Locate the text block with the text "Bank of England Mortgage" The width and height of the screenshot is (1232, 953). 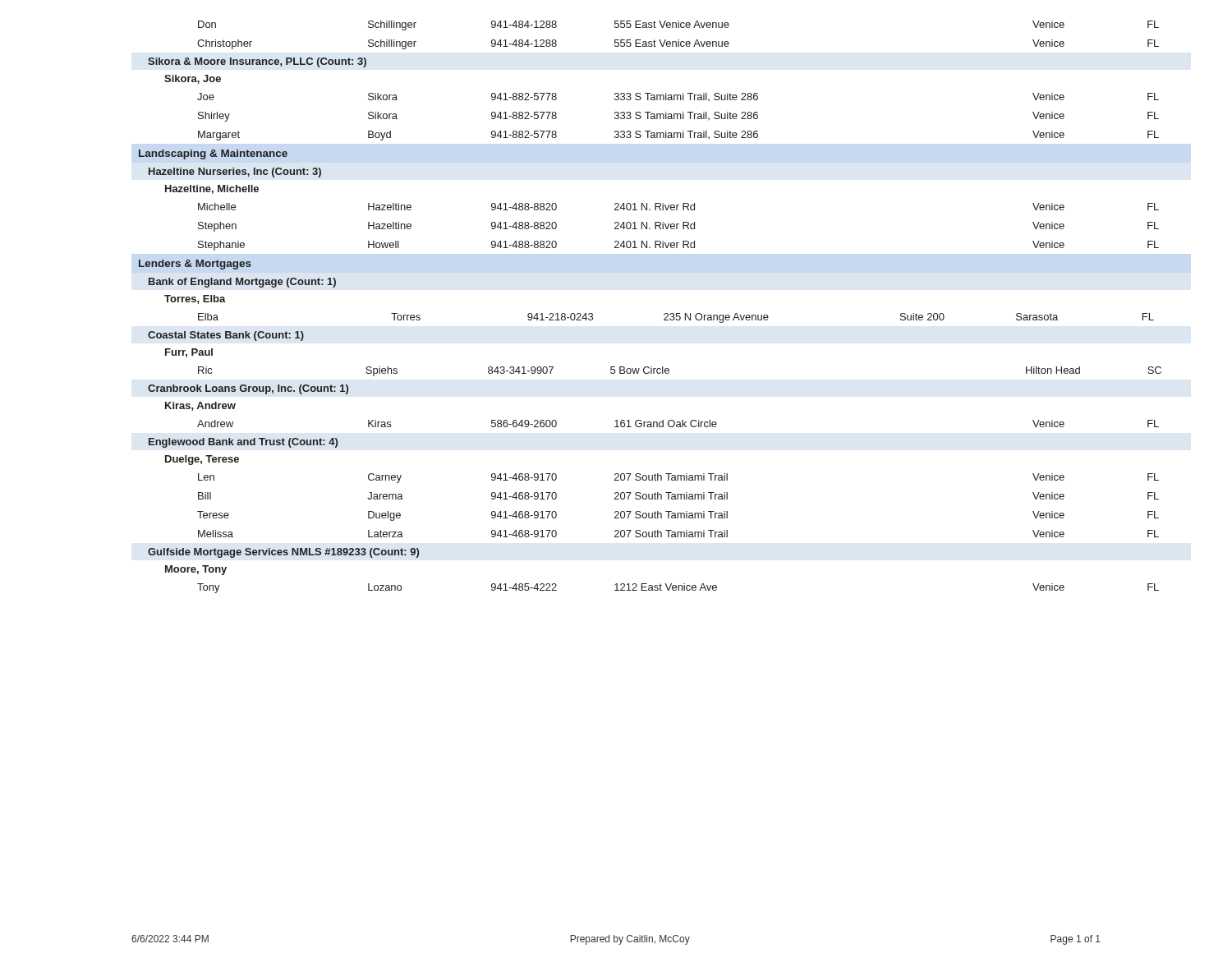[x=242, y=281]
